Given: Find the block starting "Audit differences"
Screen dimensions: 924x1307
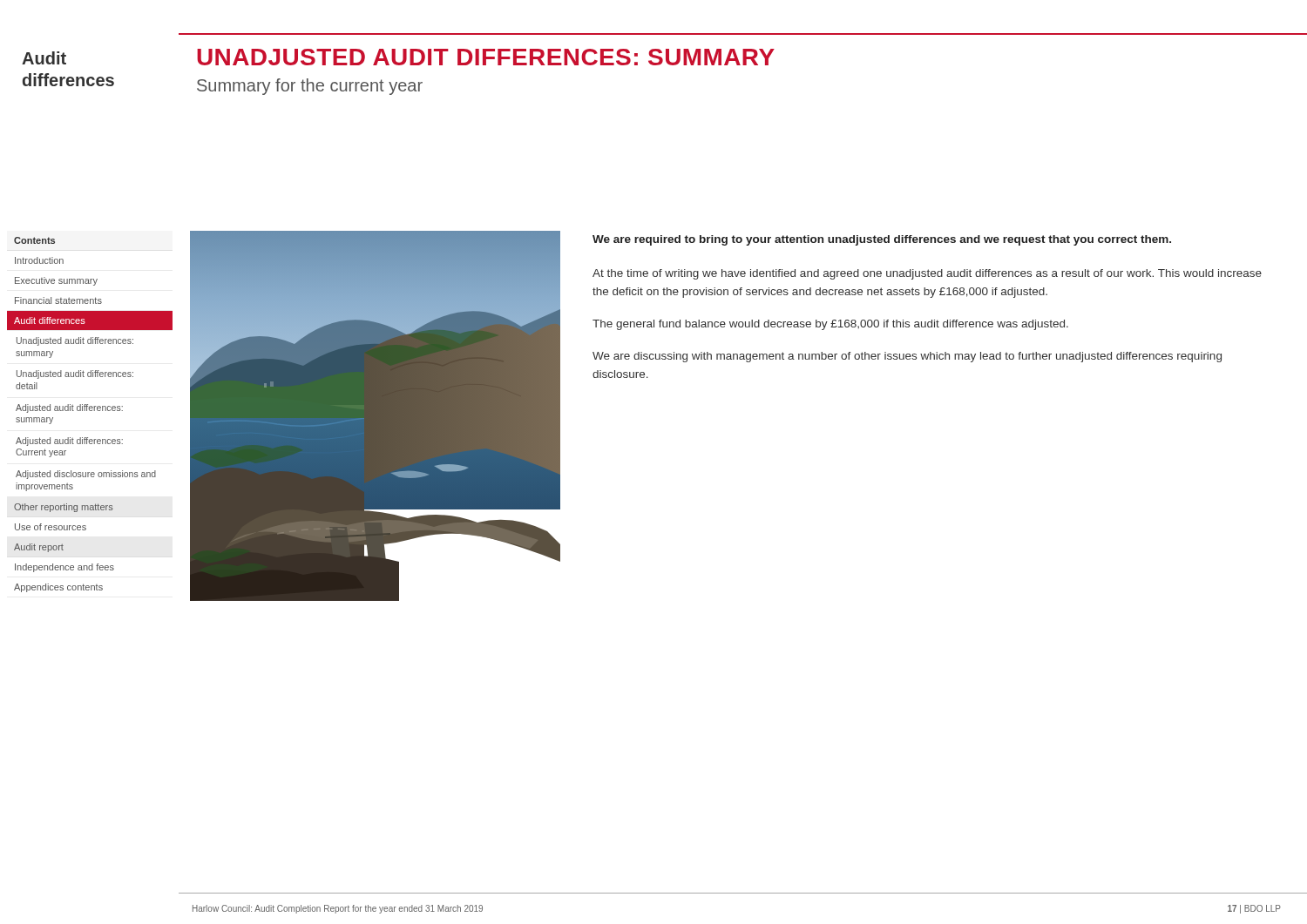Looking at the screenshot, I should point(50,320).
